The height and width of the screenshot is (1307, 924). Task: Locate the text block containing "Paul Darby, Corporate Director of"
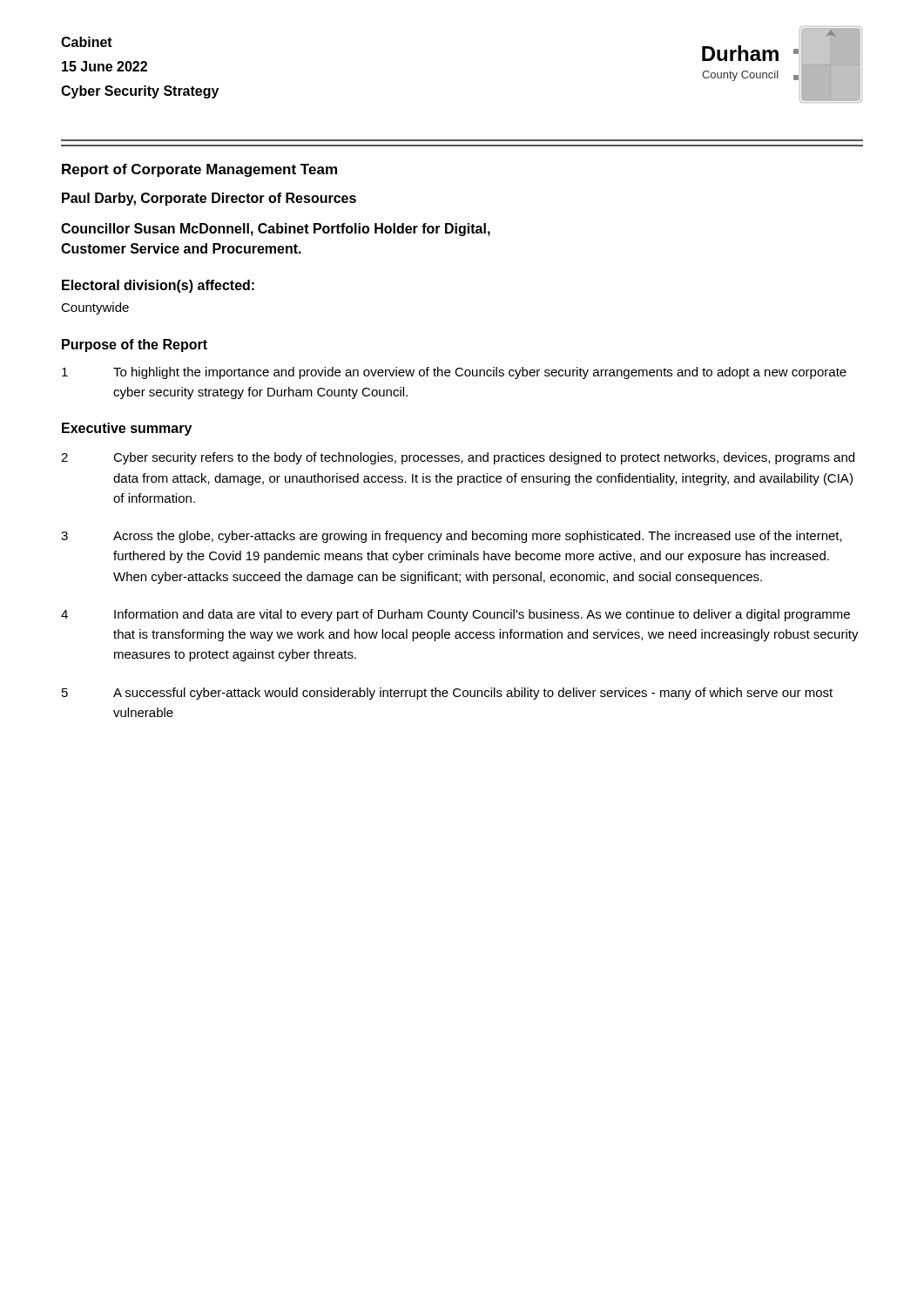[x=209, y=198]
